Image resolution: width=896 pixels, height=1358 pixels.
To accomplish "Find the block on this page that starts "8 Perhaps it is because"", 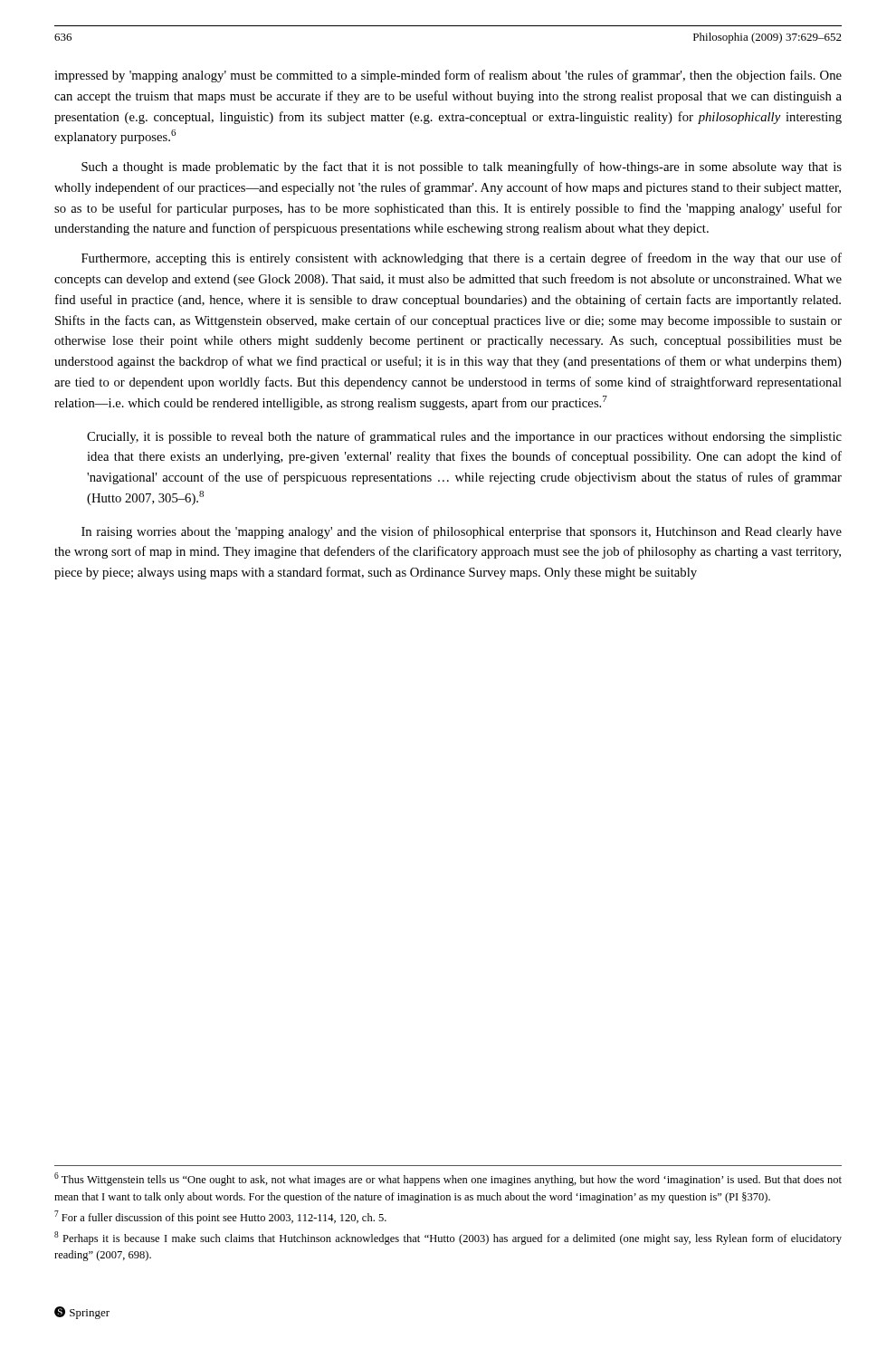I will [448, 1246].
